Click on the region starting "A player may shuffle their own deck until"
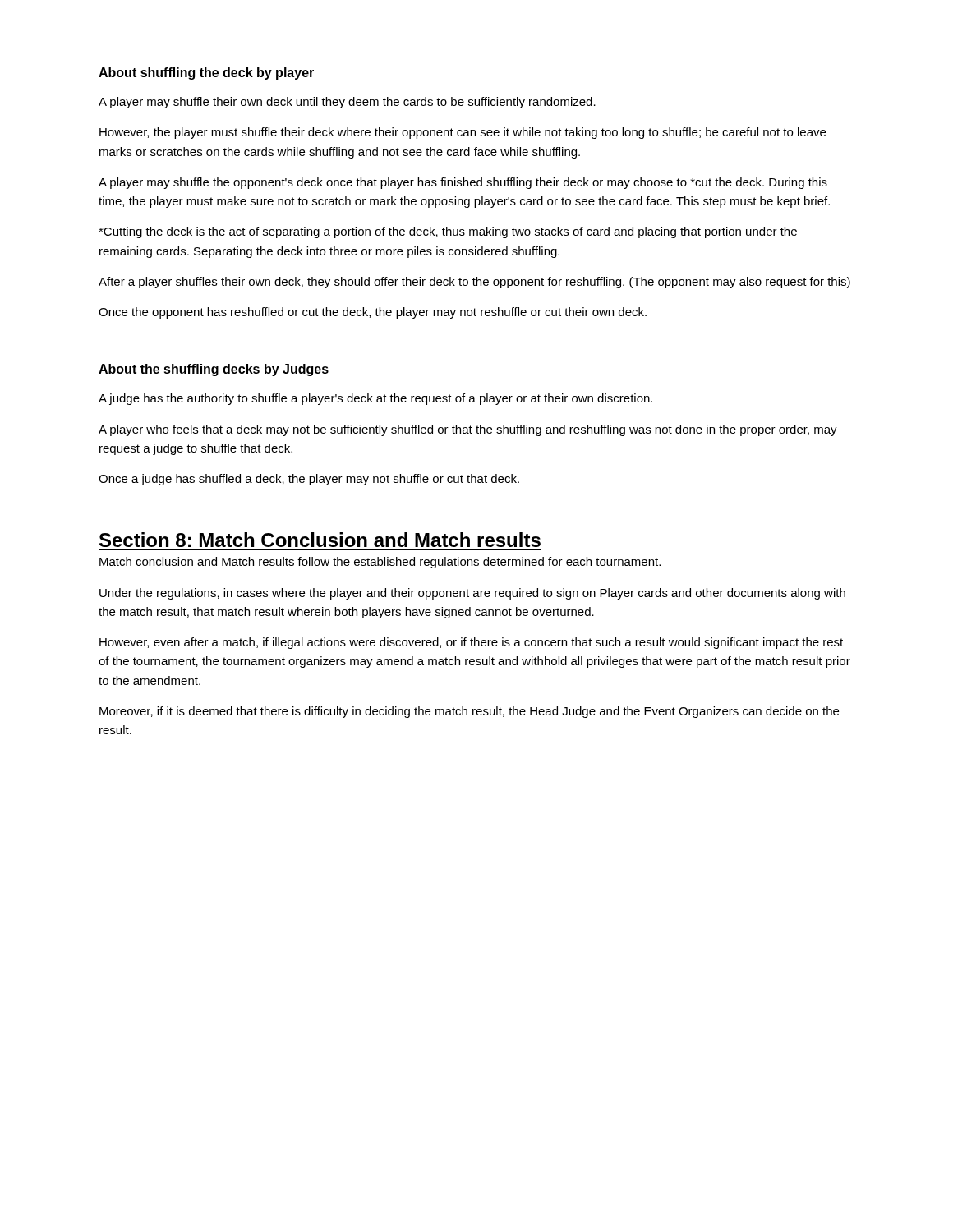Viewport: 953px width, 1232px height. (x=347, y=101)
